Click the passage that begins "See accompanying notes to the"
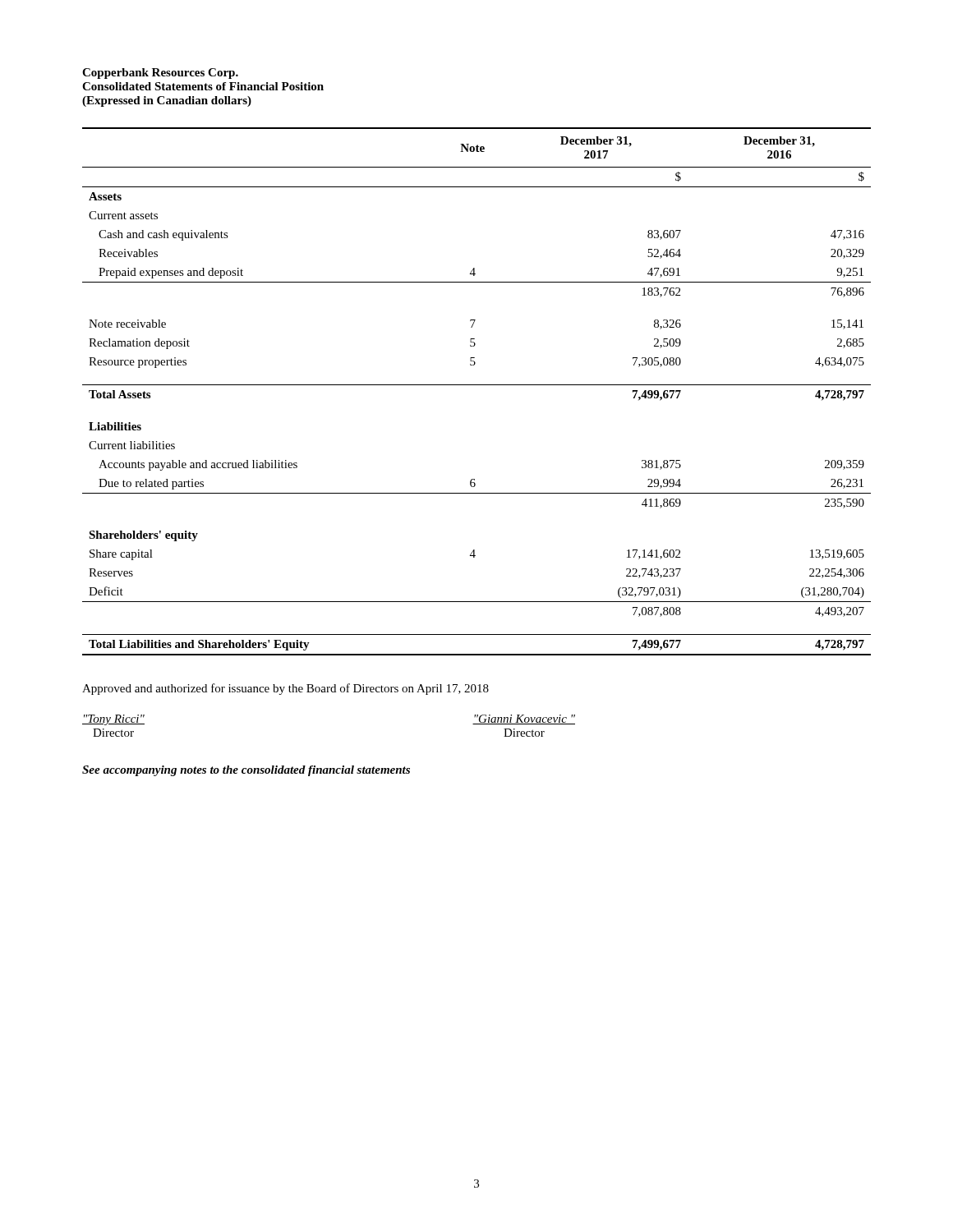Image resolution: width=953 pixels, height=1232 pixels. pos(246,770)
